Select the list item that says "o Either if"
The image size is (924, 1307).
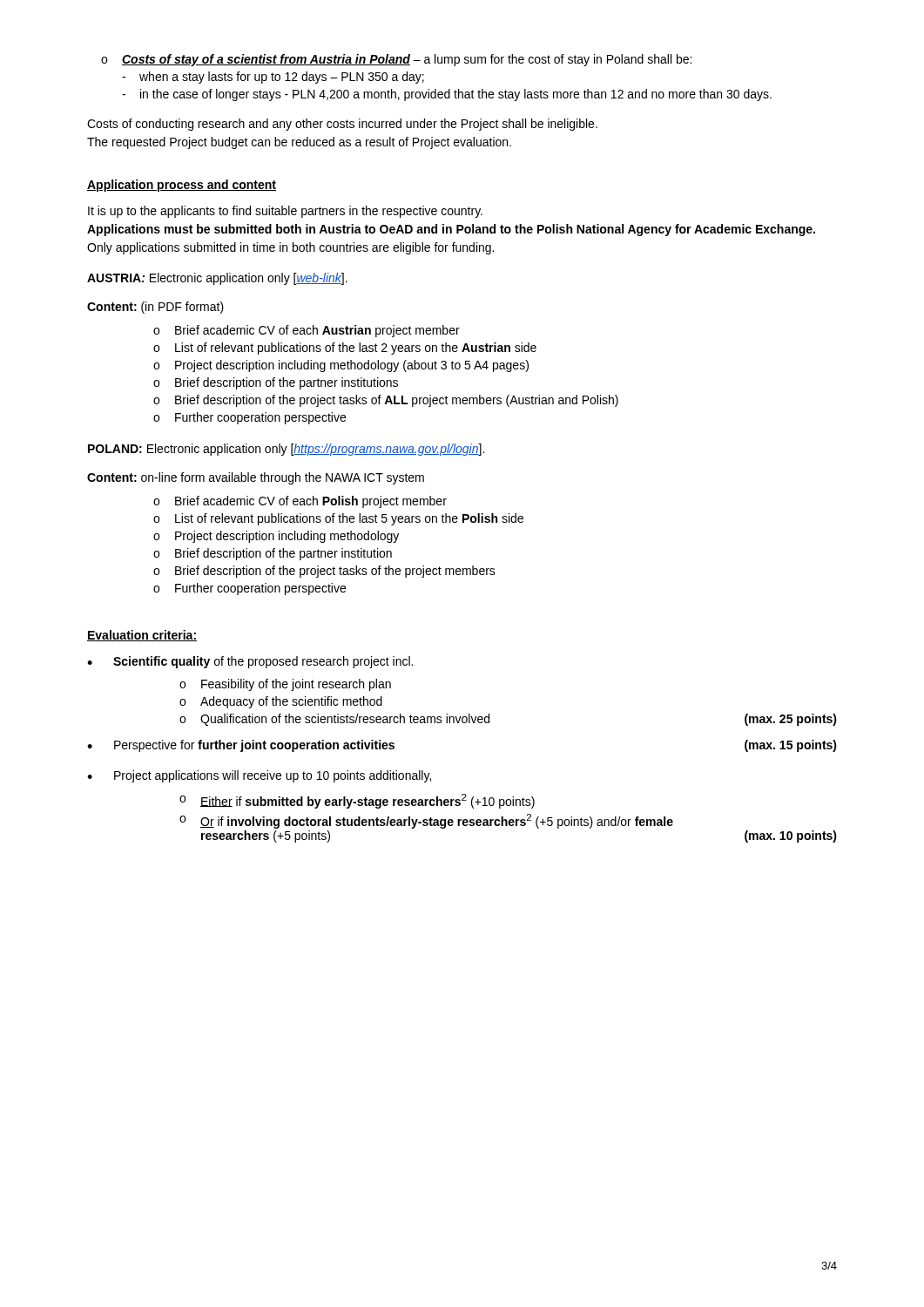pos(350,800)
